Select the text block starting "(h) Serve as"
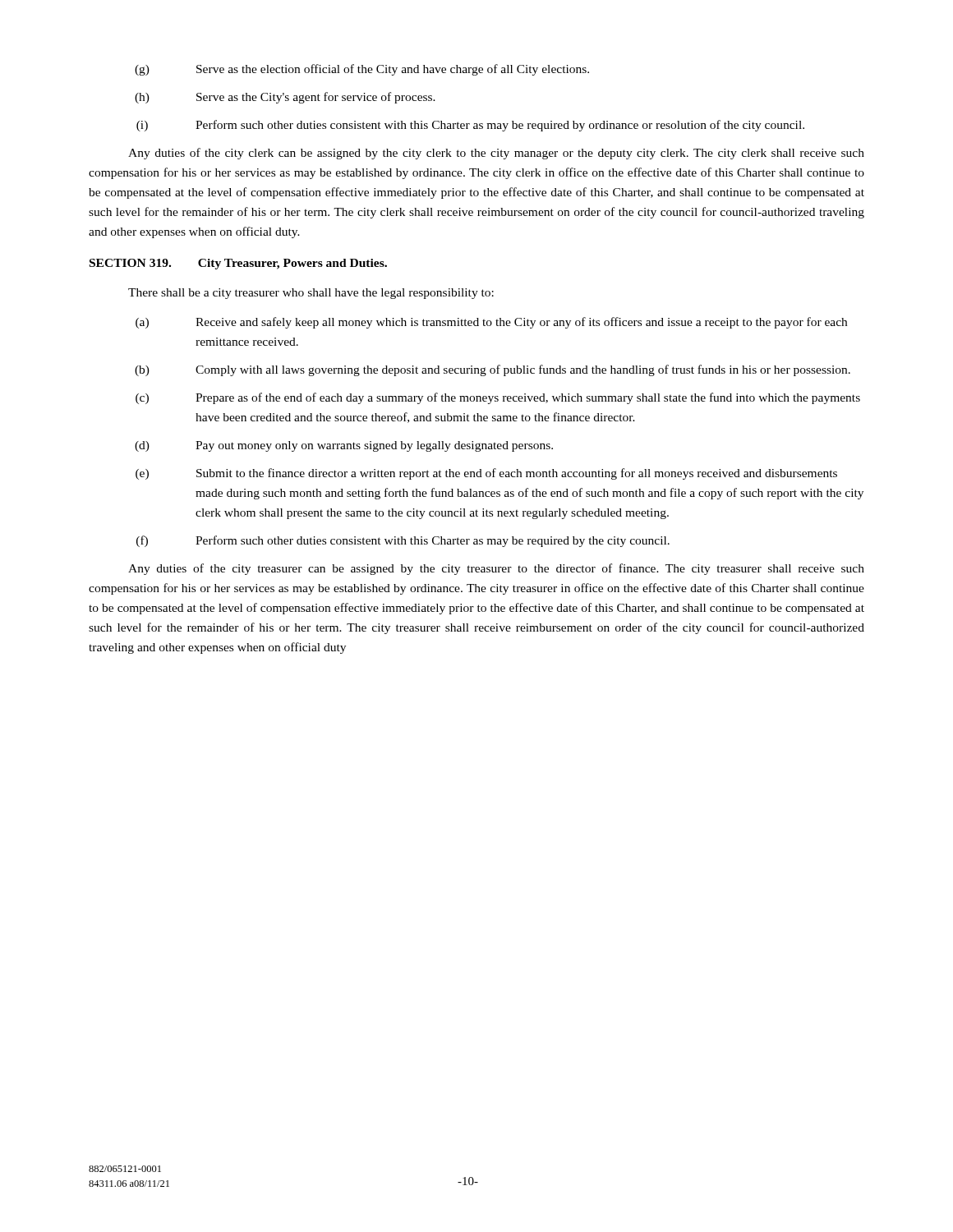The width and height of the screenshot is (953, 1232). tap(285, 98)
